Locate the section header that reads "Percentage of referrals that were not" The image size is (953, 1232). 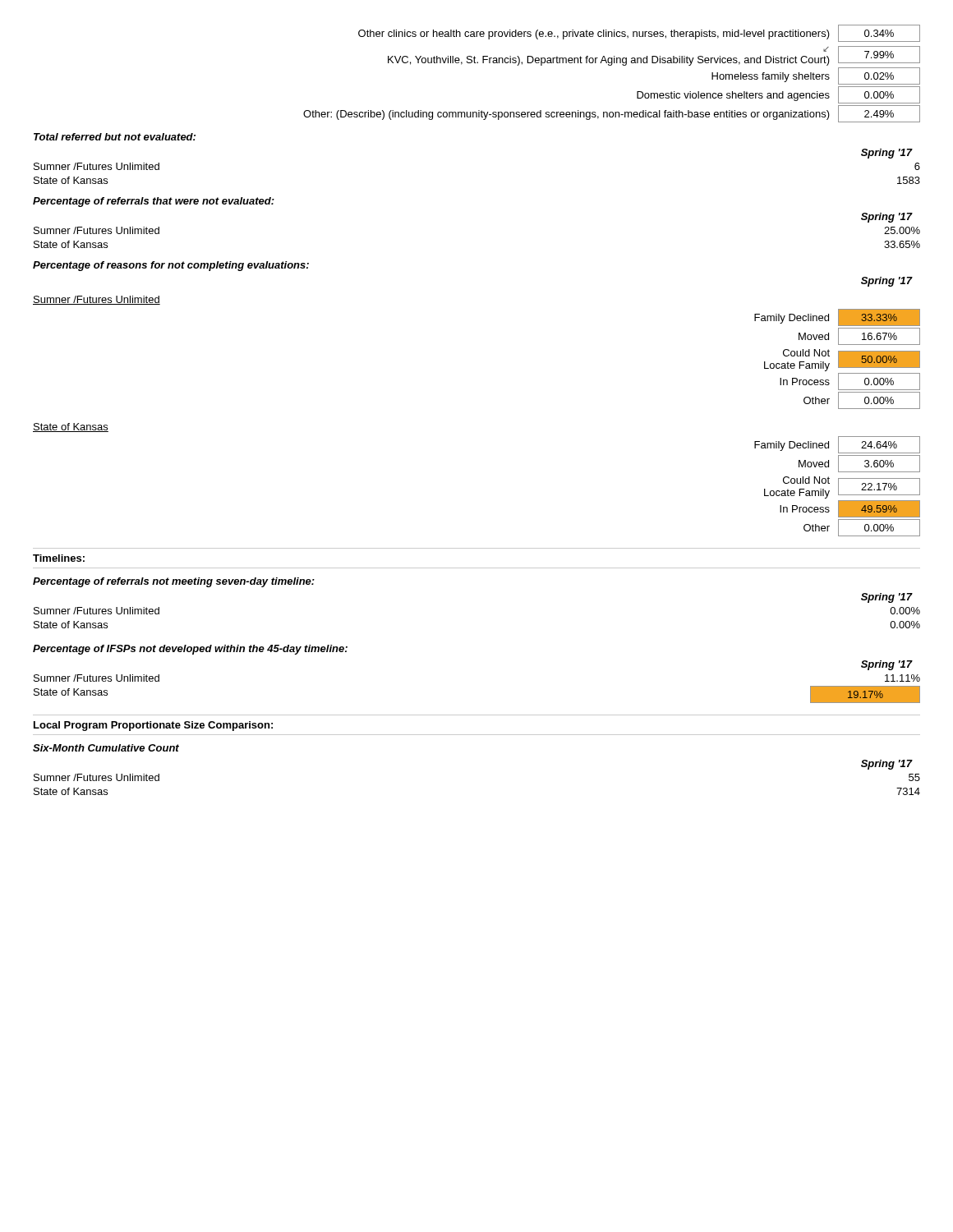point(154,201)
